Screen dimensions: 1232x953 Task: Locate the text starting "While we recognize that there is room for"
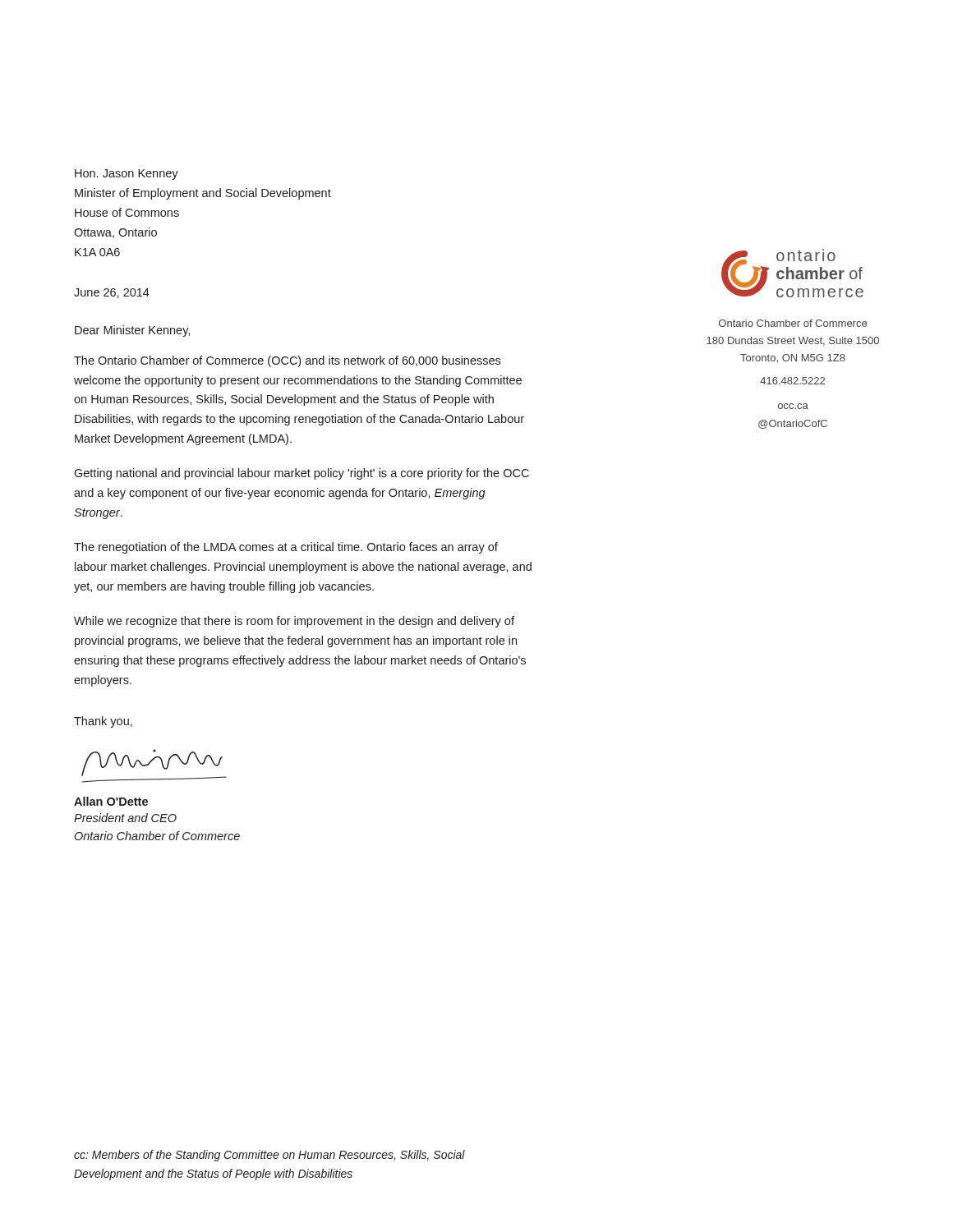coord(300,650)
